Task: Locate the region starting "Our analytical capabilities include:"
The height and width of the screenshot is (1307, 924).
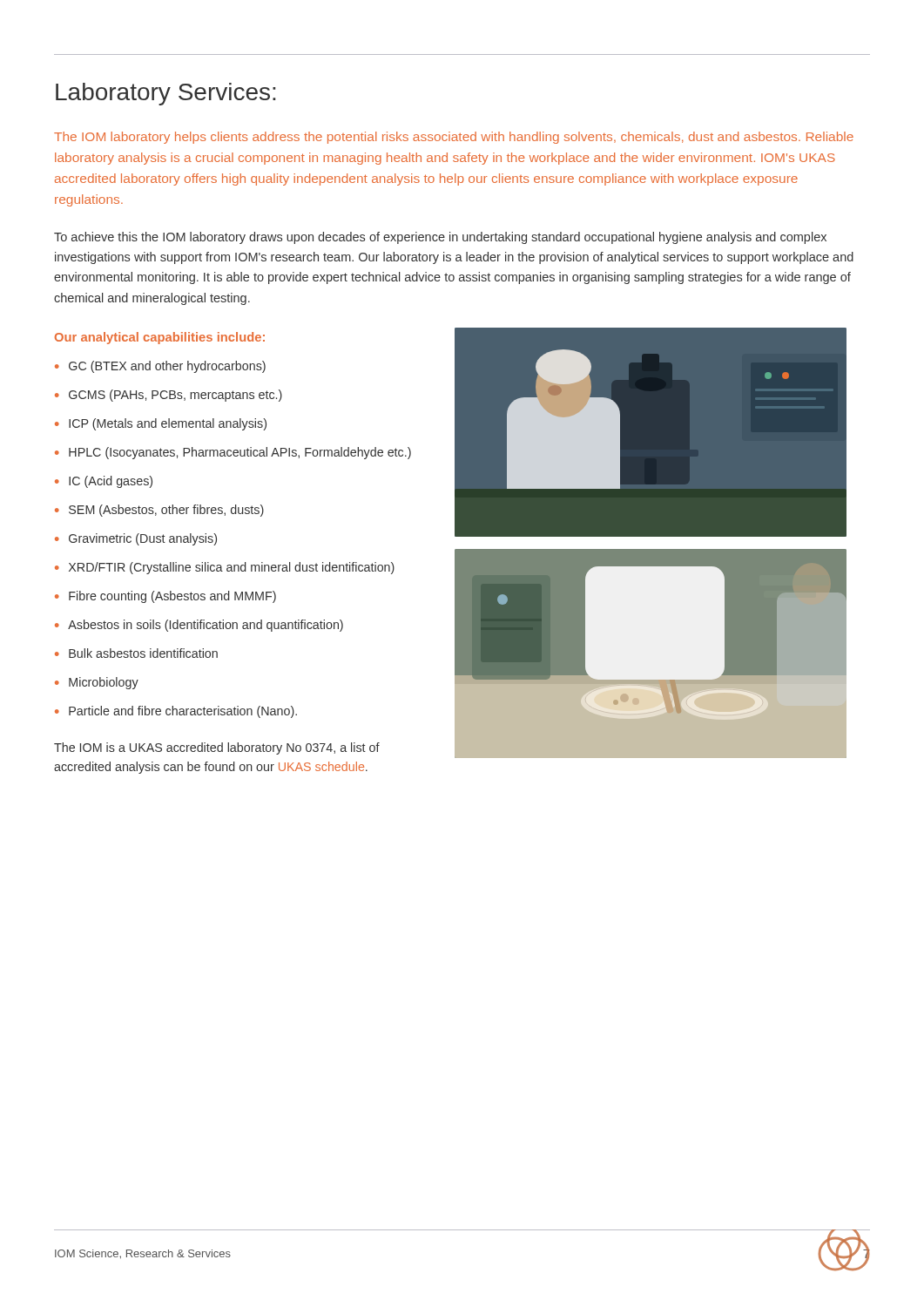Action: [160, 337]
